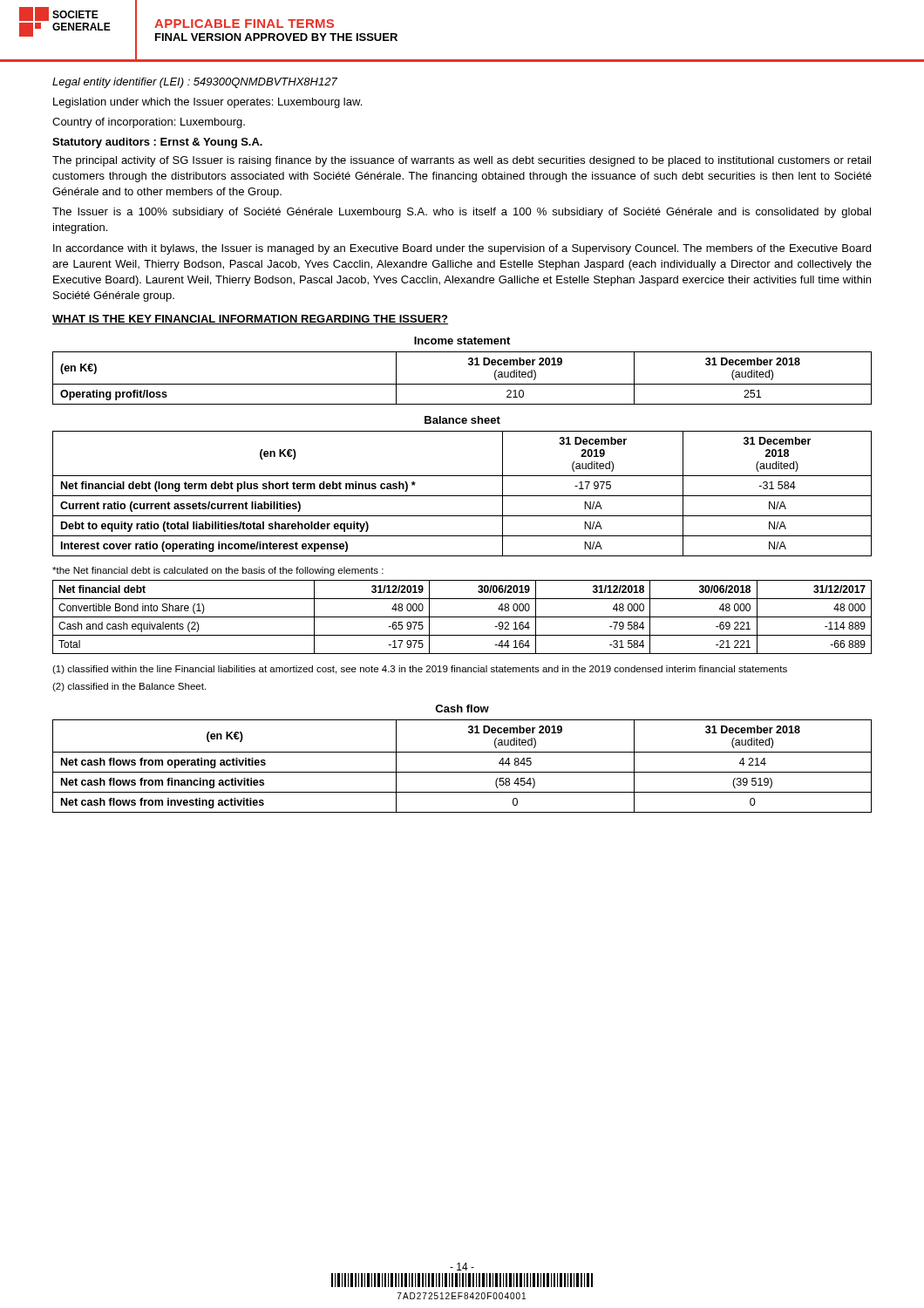Select the text that says "Legal entity identifier (LEI) : 549300QNMDBVTHX8H127"
The height and width of the screenshot is (1308, 924).
point(195,81)
